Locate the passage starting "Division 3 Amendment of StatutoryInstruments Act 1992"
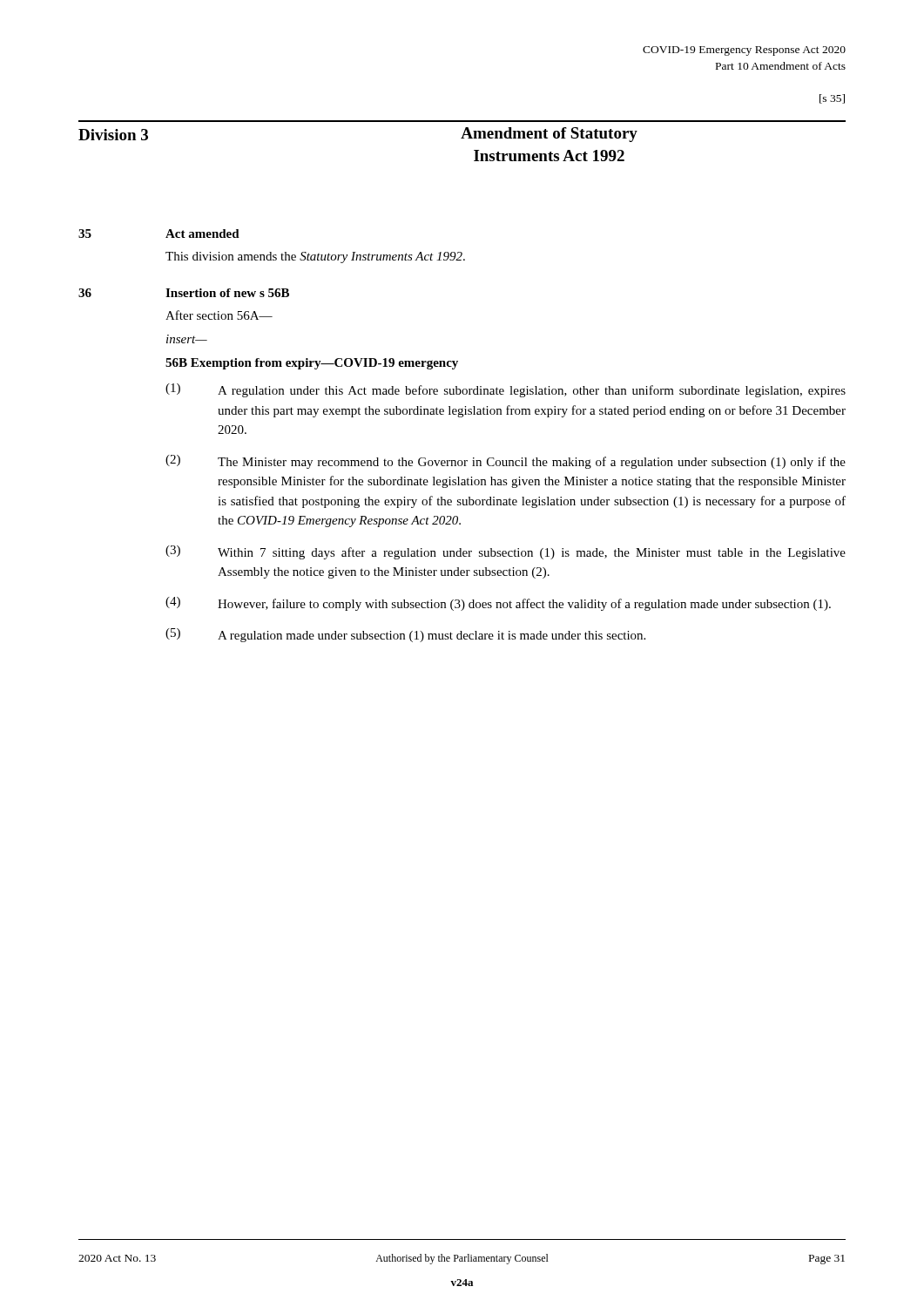 pos(462,144)
